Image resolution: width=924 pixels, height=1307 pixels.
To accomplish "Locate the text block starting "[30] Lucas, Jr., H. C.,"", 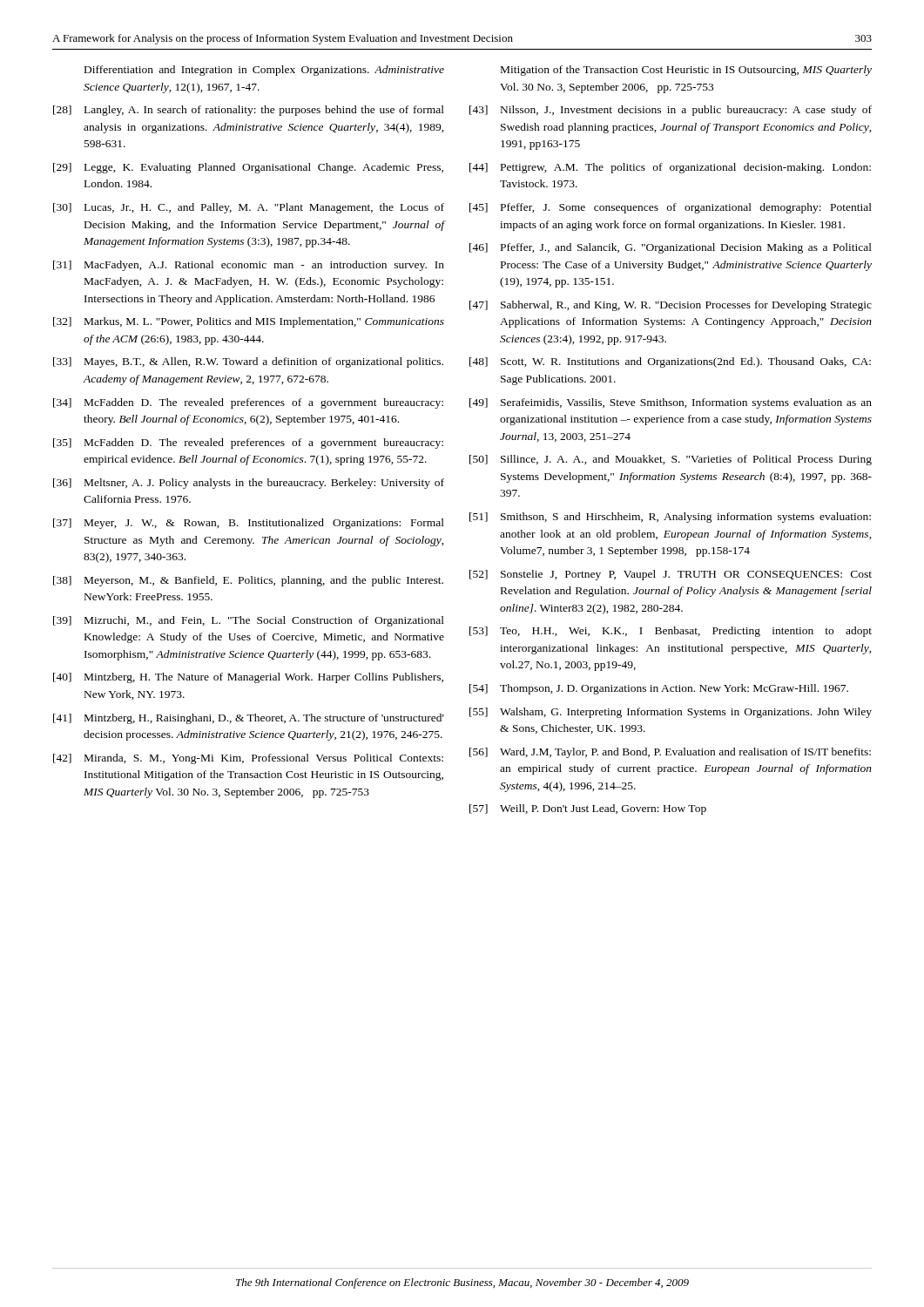I will coord(248,224).
